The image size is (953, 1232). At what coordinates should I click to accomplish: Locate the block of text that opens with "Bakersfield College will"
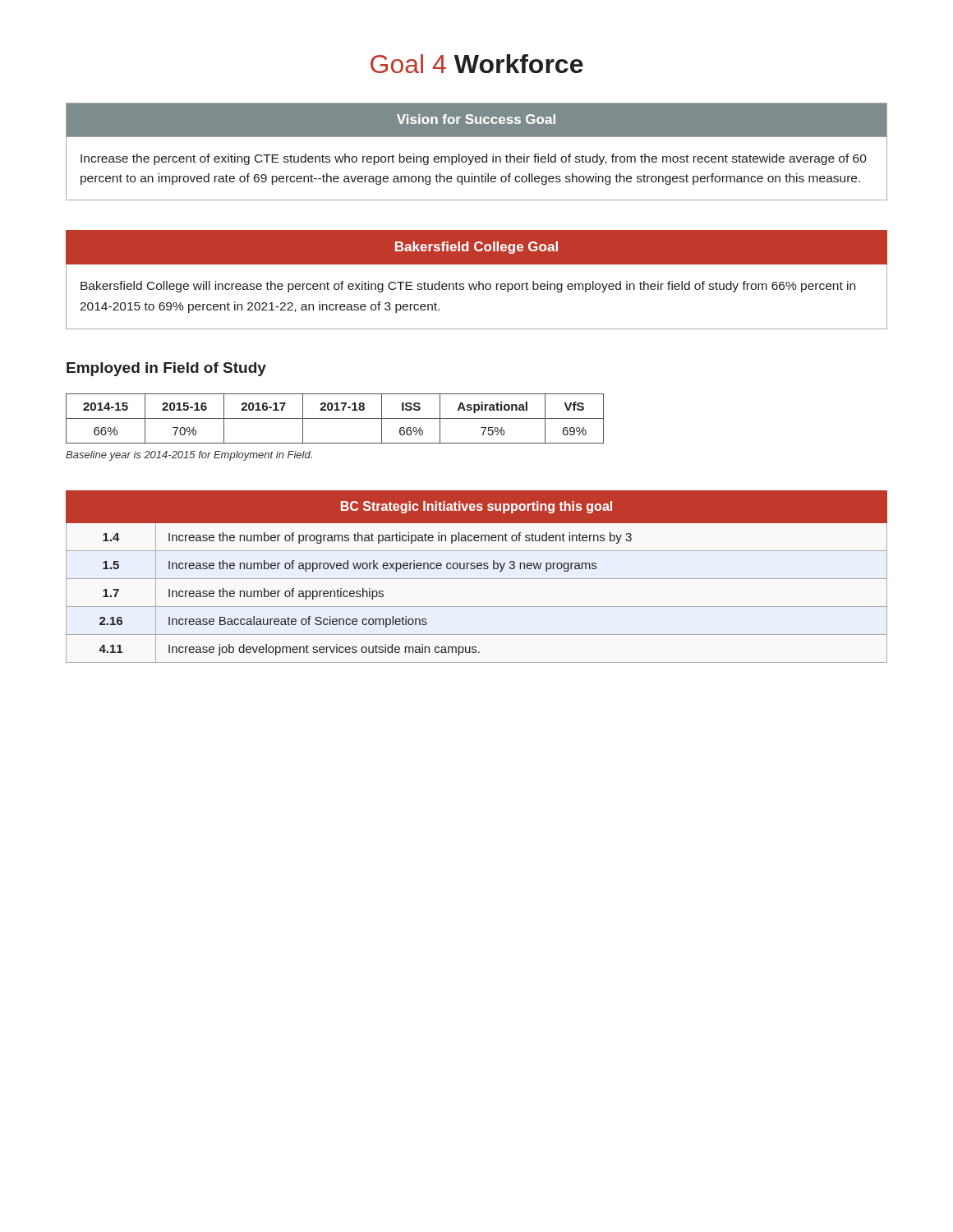pos(468,296)
